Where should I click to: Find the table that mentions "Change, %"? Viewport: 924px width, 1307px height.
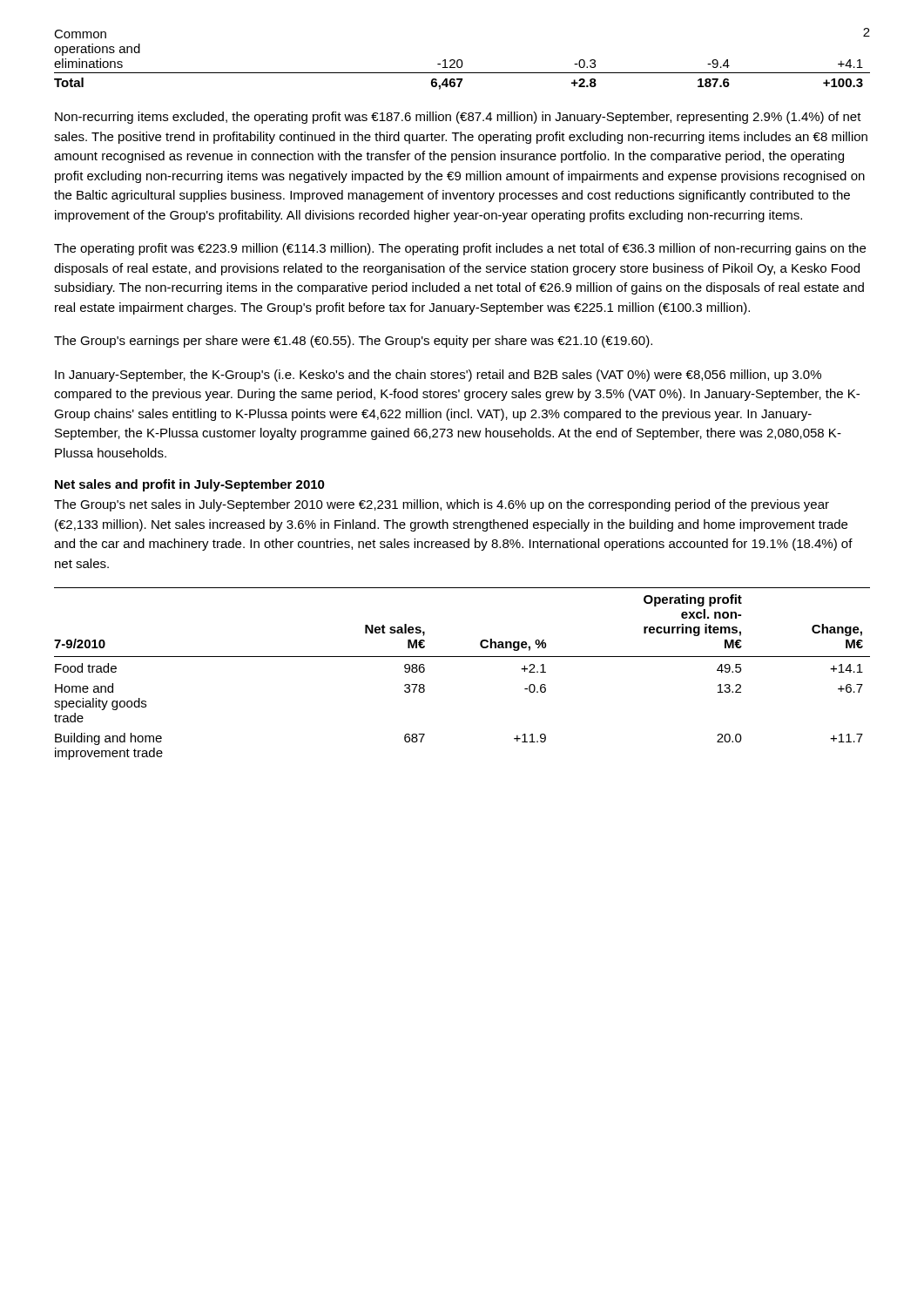(x=462, y=674)
